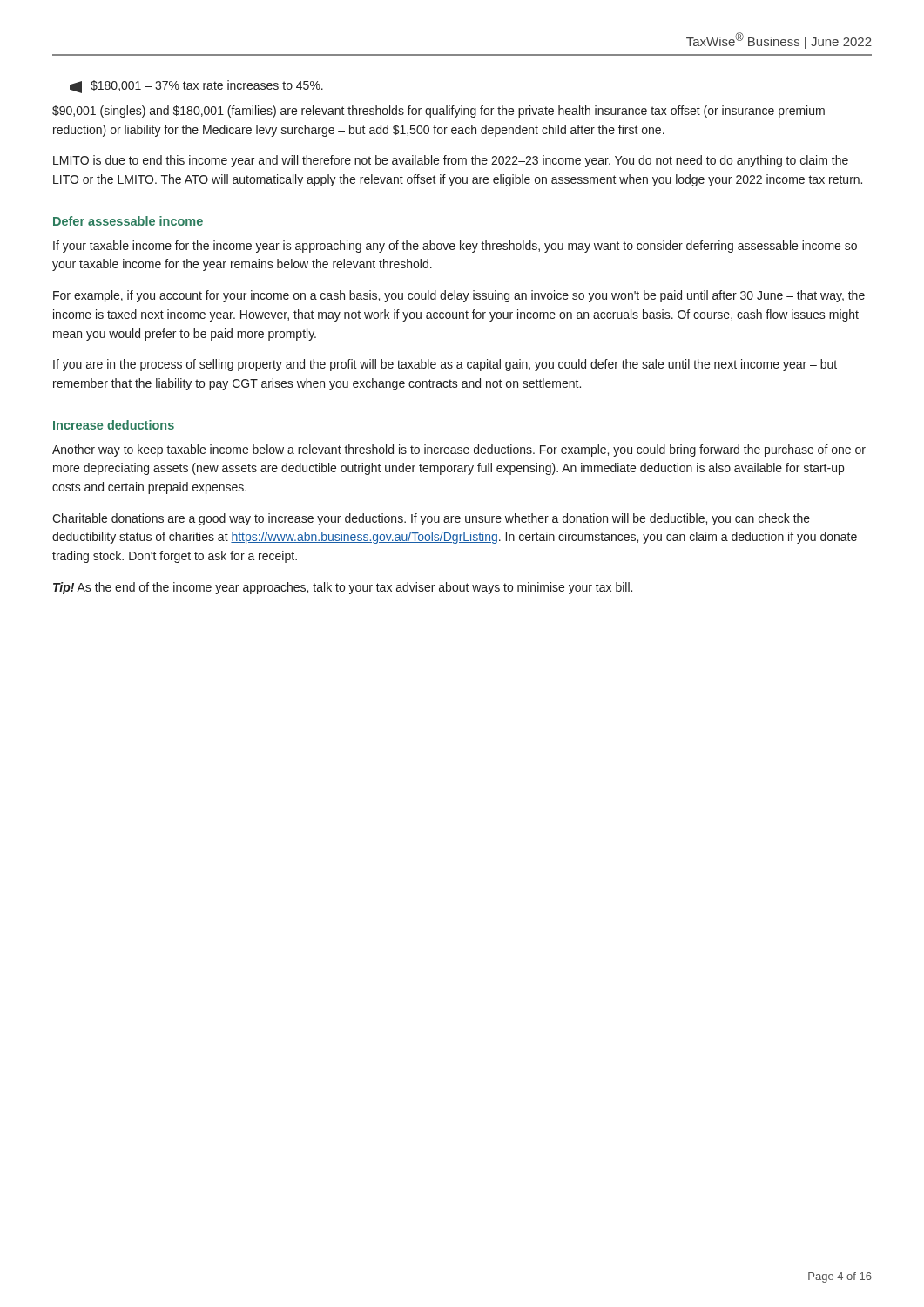Screen dimensions: 1307x924
Task: Find the section header that reads "Increase deductions"
Action: (x=113, y=425)
